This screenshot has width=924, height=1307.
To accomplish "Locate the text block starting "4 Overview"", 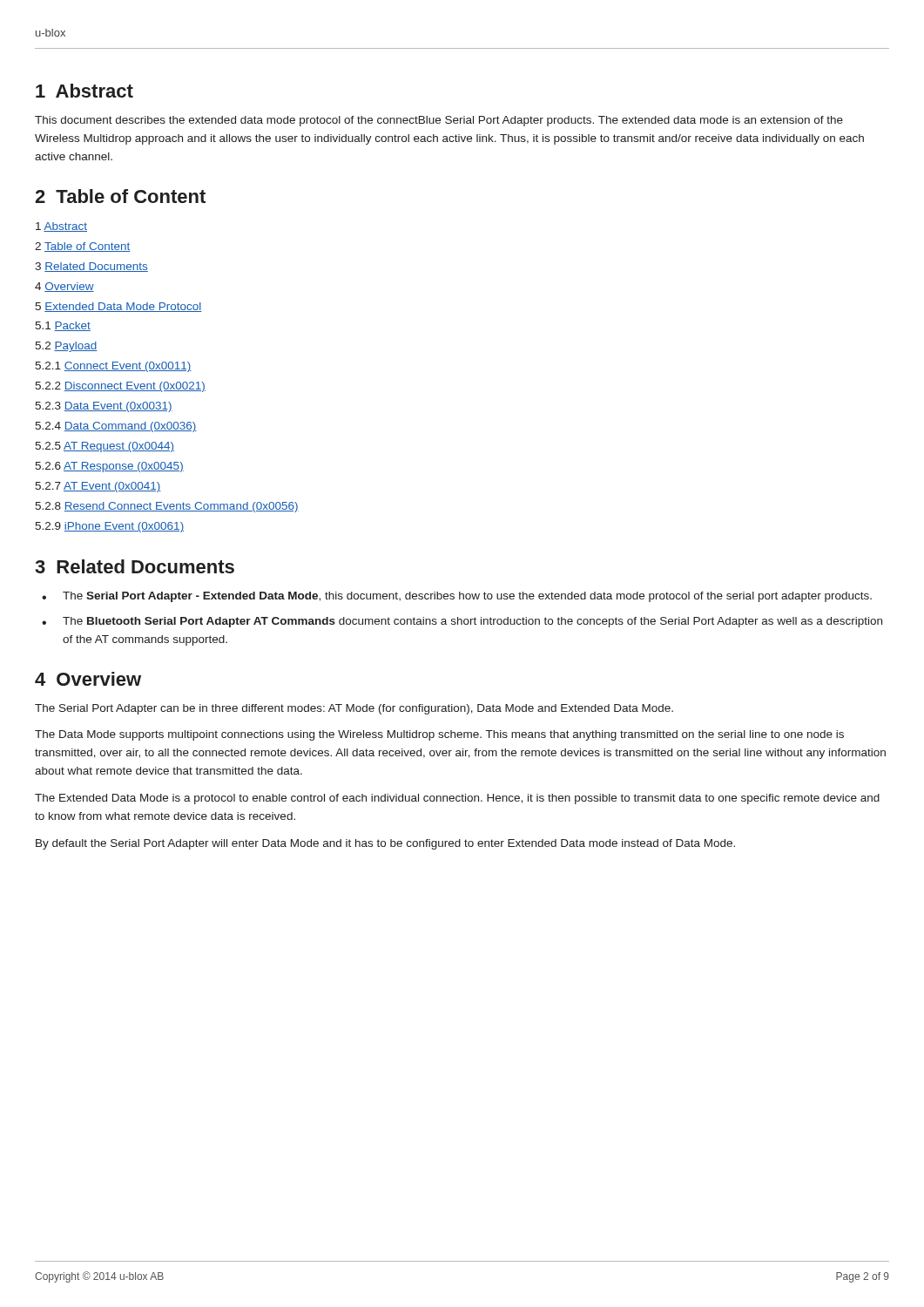I will pos(88,679).
